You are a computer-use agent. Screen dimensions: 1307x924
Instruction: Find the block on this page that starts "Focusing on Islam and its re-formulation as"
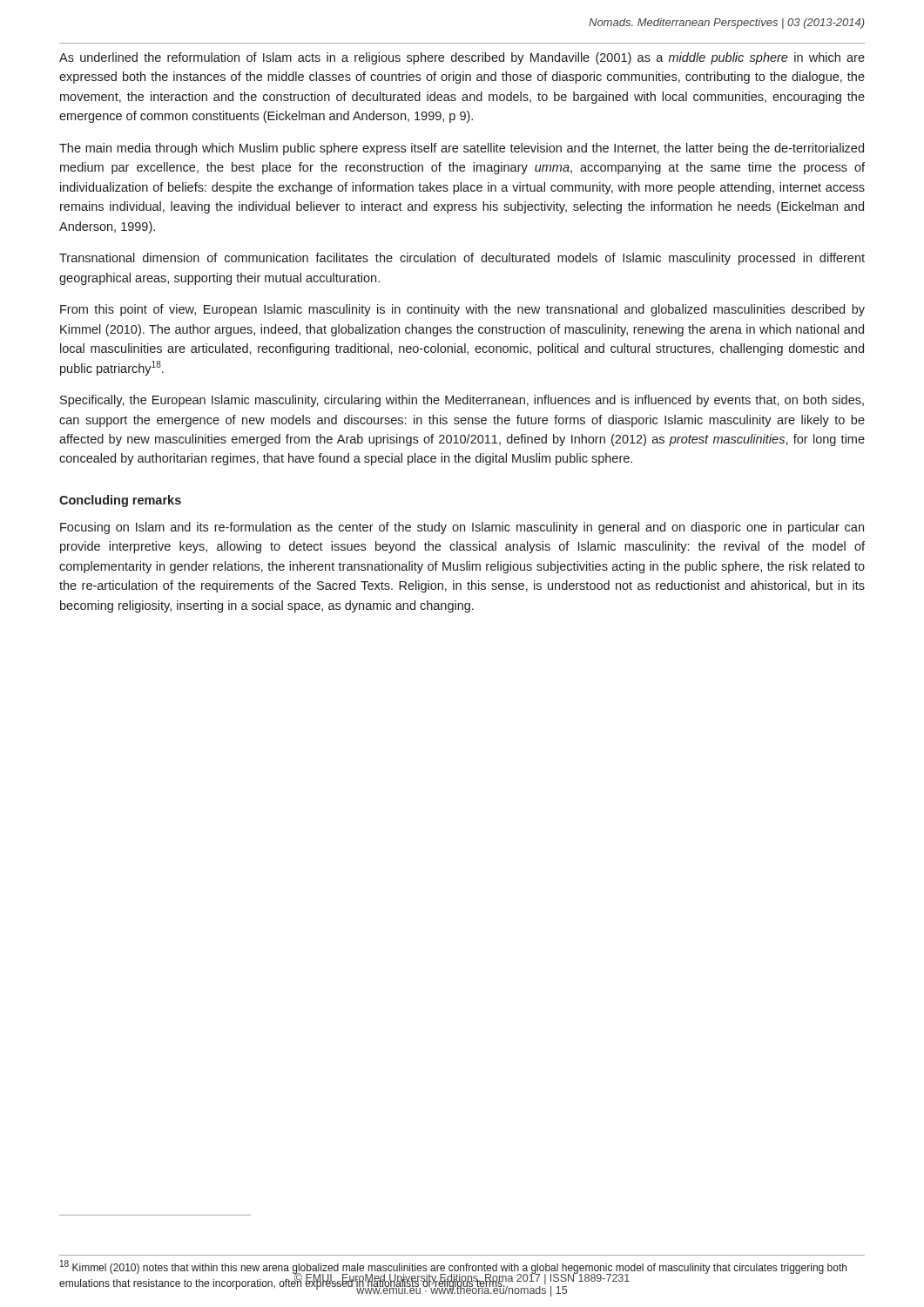pyautogui.click(x=462, y=566)
